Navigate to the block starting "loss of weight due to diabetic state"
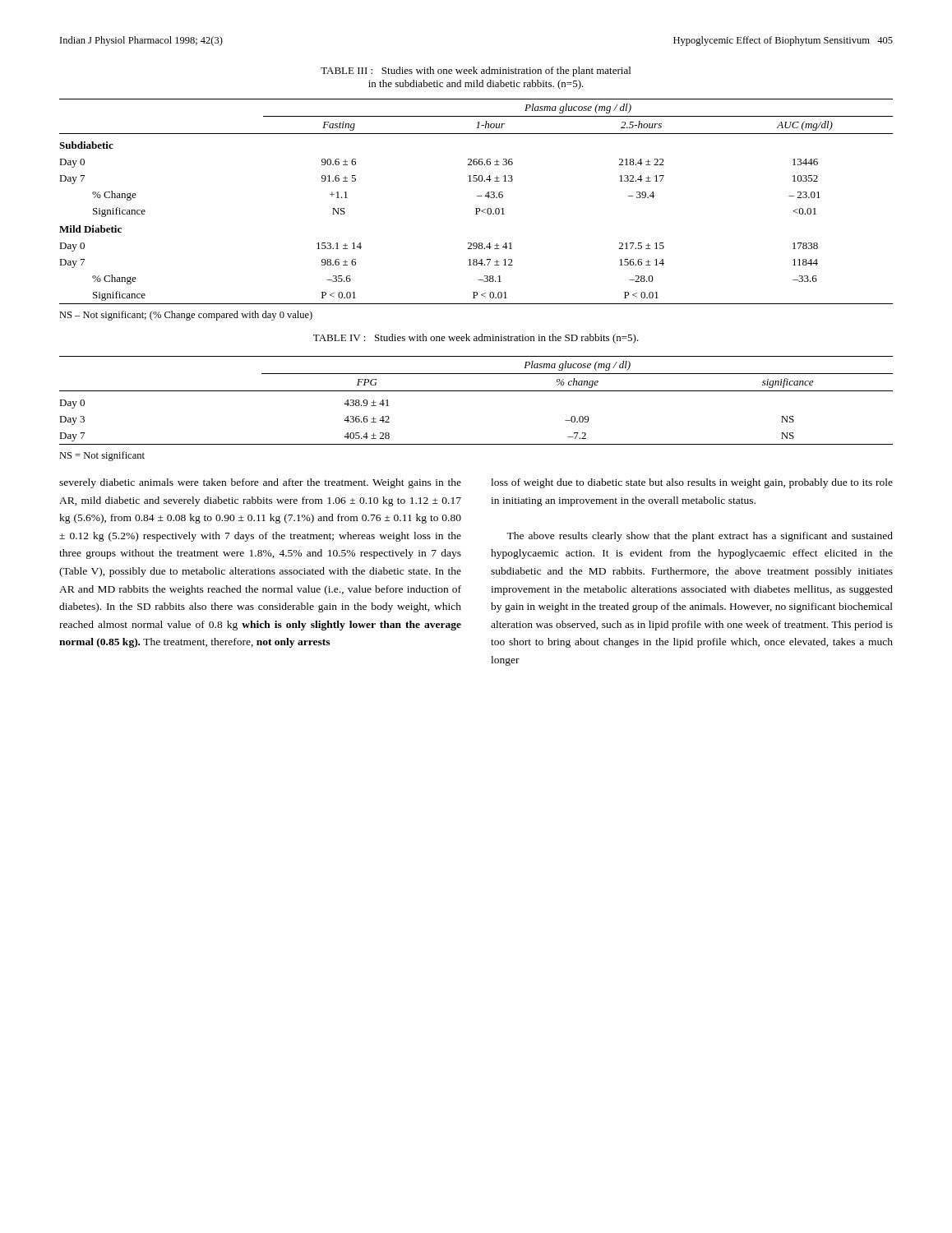Screen dimensions: 1233x952 pos(692,571)
